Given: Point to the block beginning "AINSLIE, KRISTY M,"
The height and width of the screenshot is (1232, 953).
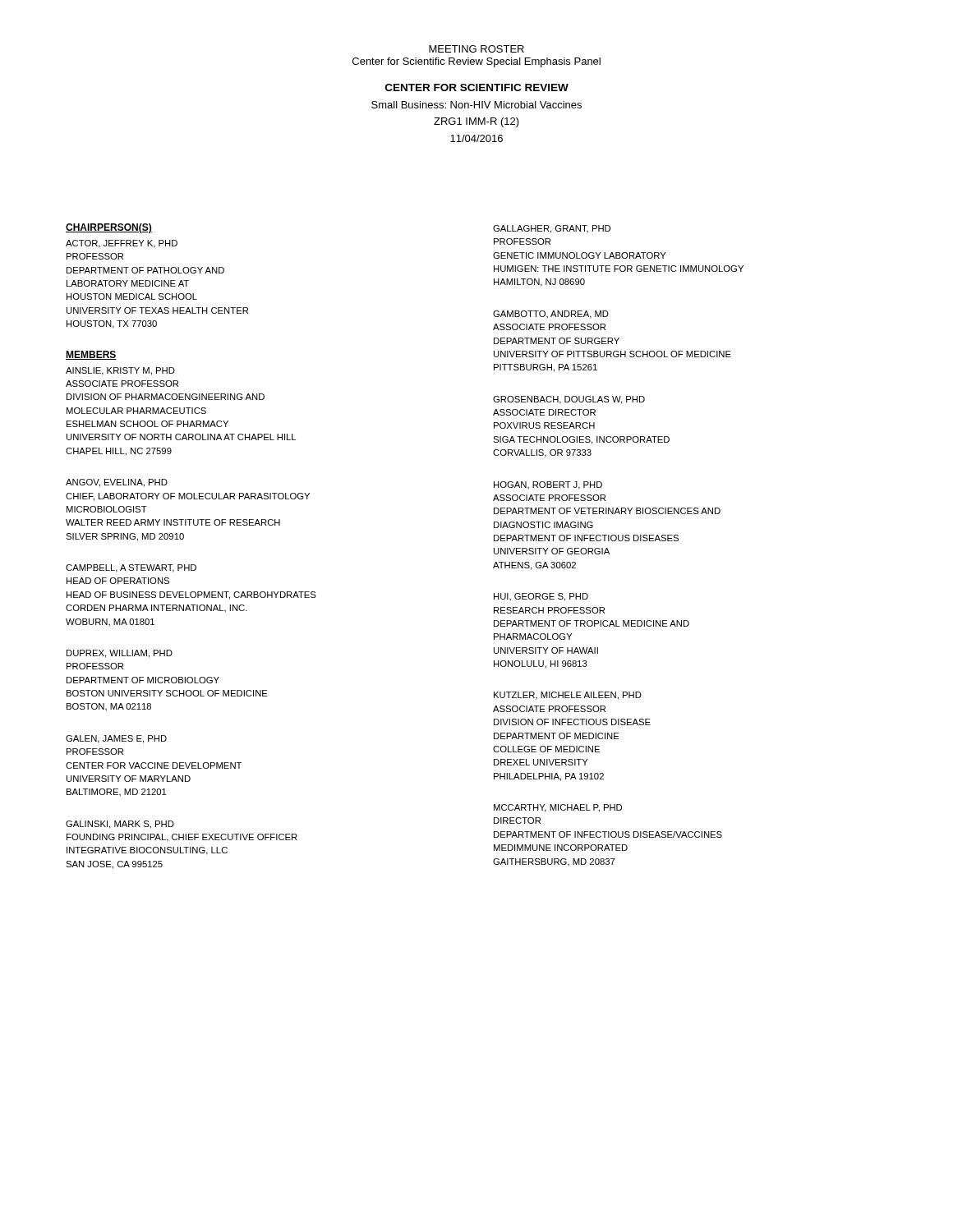Looking at the screenshot, I should pyautogui.click(x=181, y=410).
